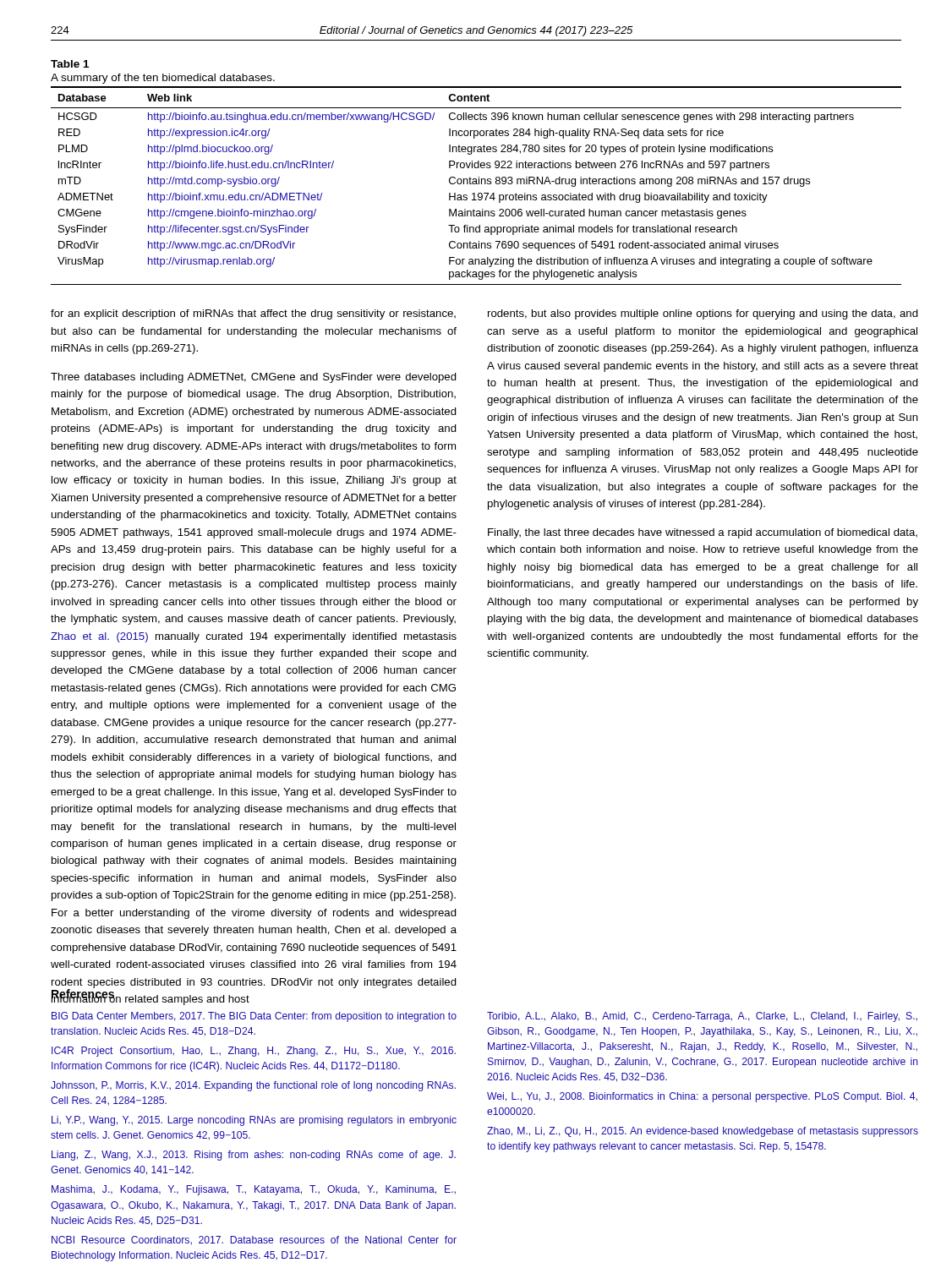Click the passage that begins "Li, Y.P., Wang, Y., 2015. Large noncoding"
Viewport: 952px width, 1268px height.
(254, 1128)
